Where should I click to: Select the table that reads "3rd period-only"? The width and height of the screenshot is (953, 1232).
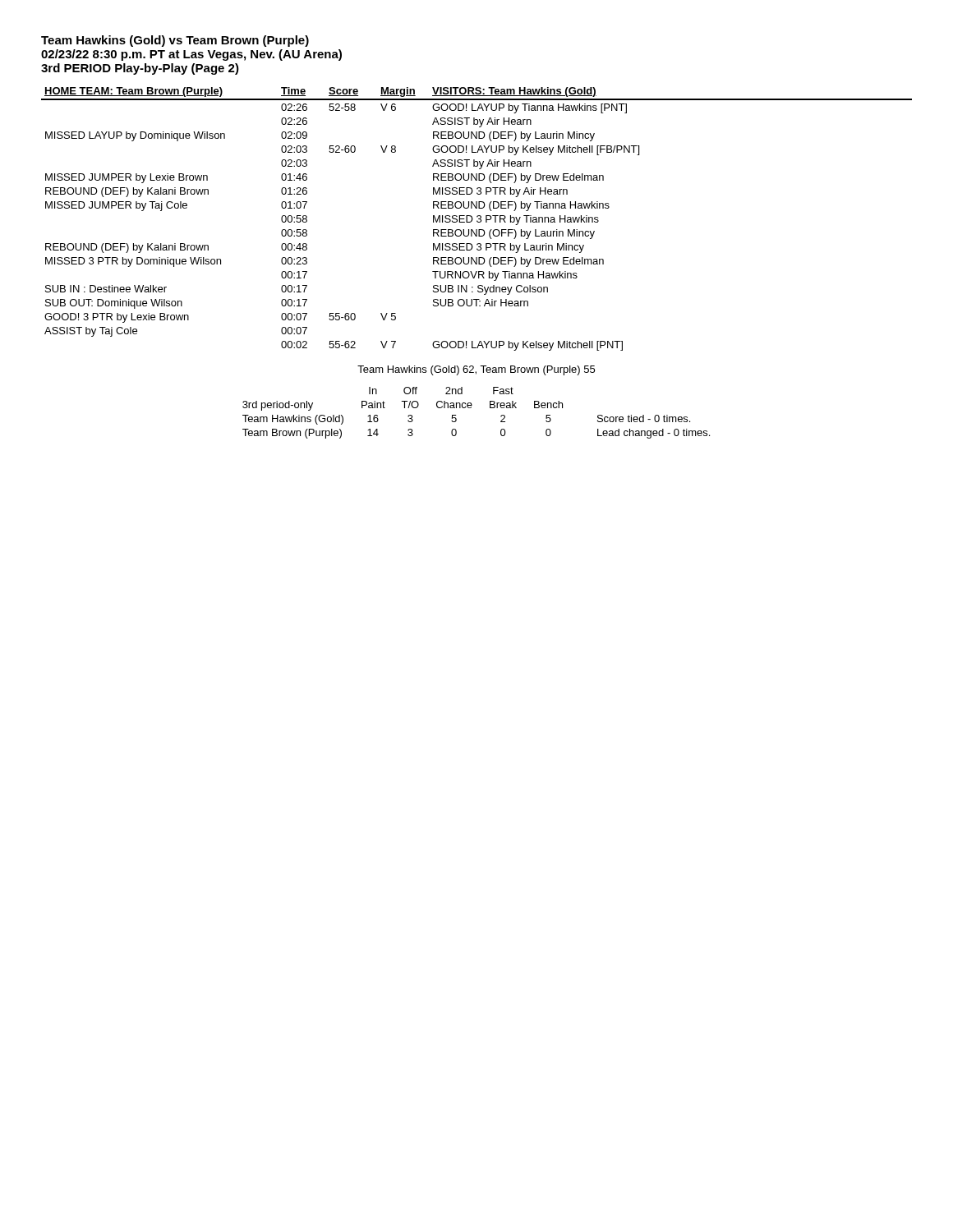pos(476,411)
